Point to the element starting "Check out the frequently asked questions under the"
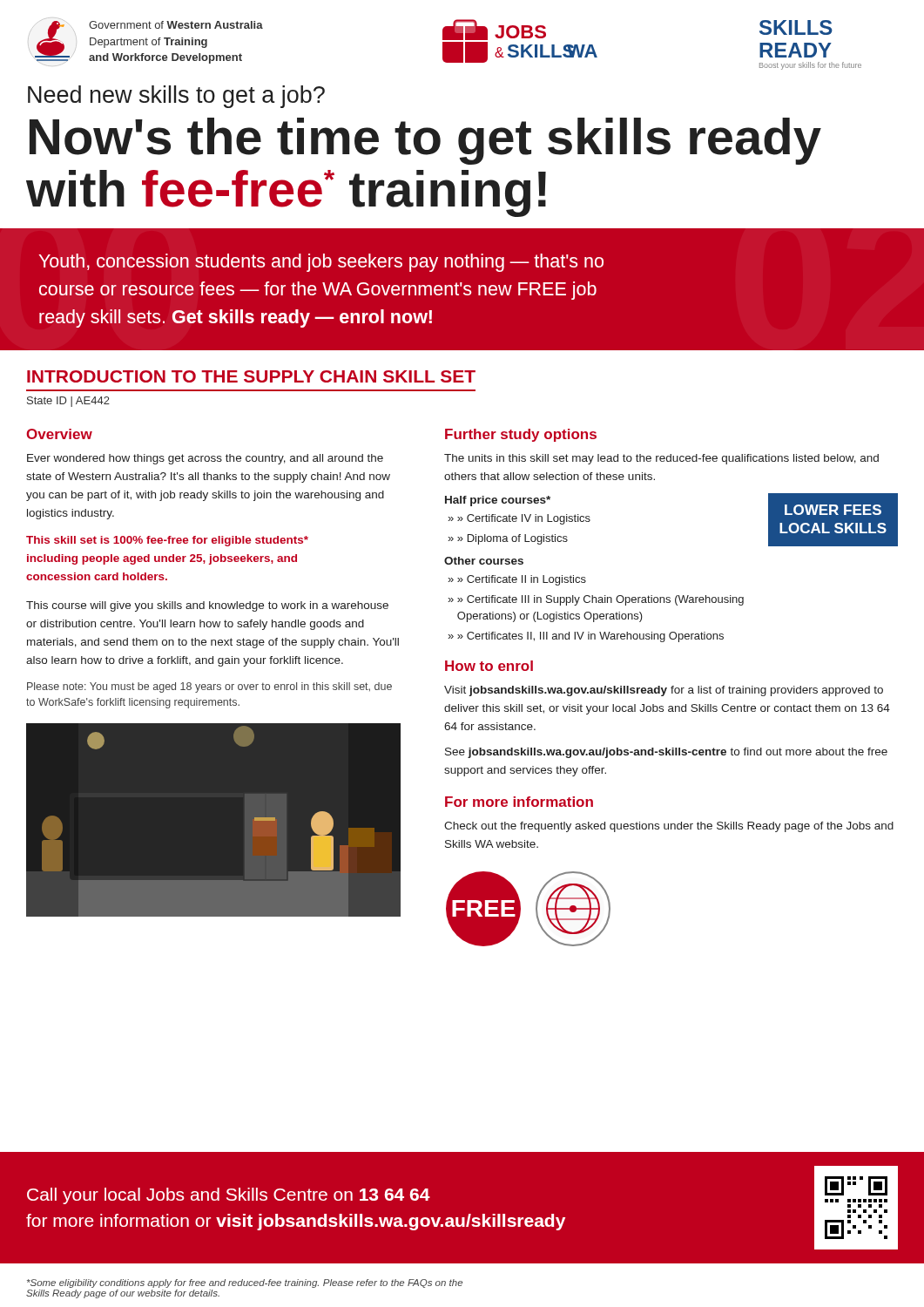The image size is (924, 1307). pyautogui.click(x=669, y=835)
